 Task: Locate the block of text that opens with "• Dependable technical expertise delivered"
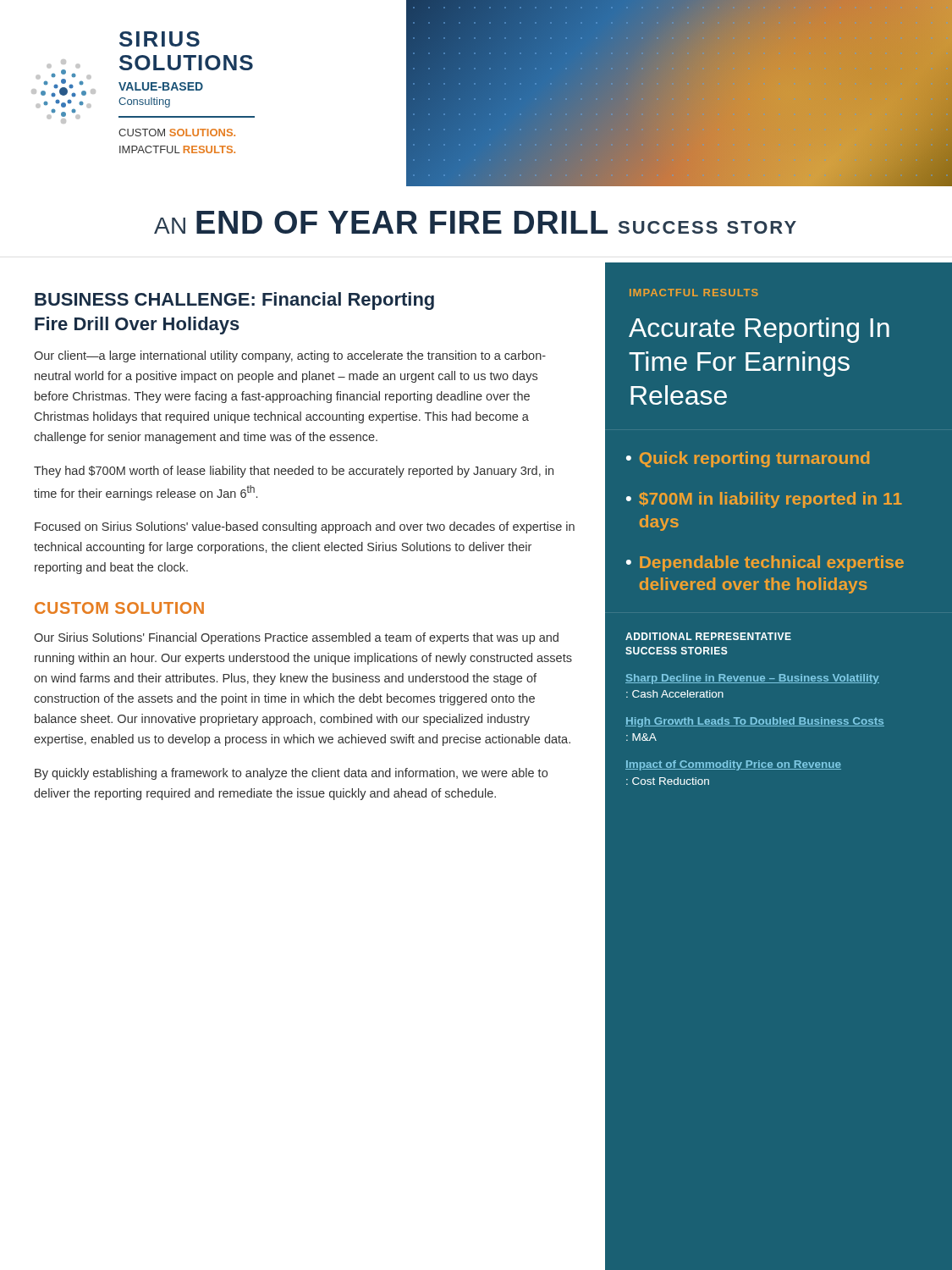pyautogui.click(x=780, y=573)
